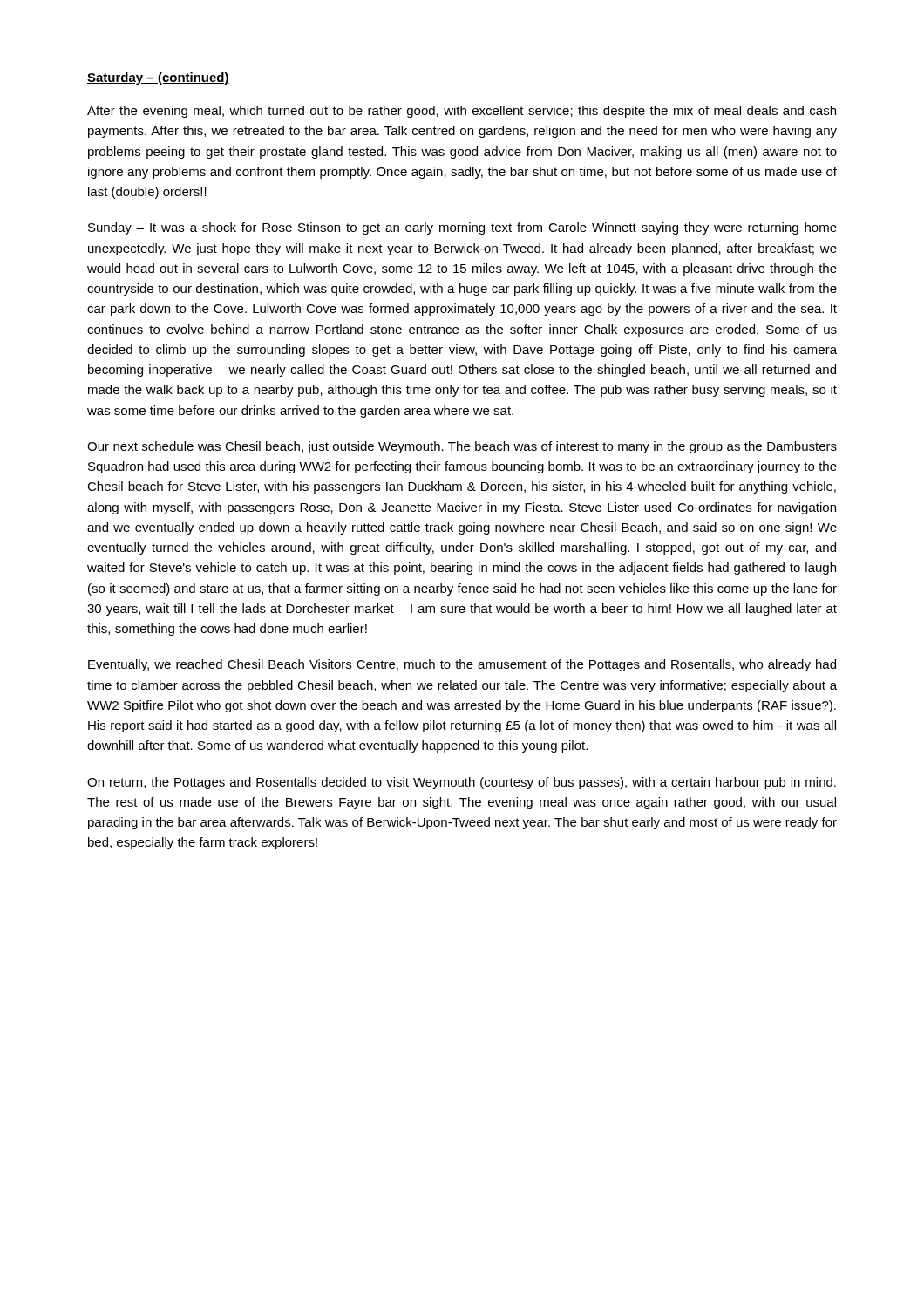Locate the text block that says "On return, the Pottages and"
This screenshot has width=924, height=1308.
pyautogui.click(x=462, y=812)
